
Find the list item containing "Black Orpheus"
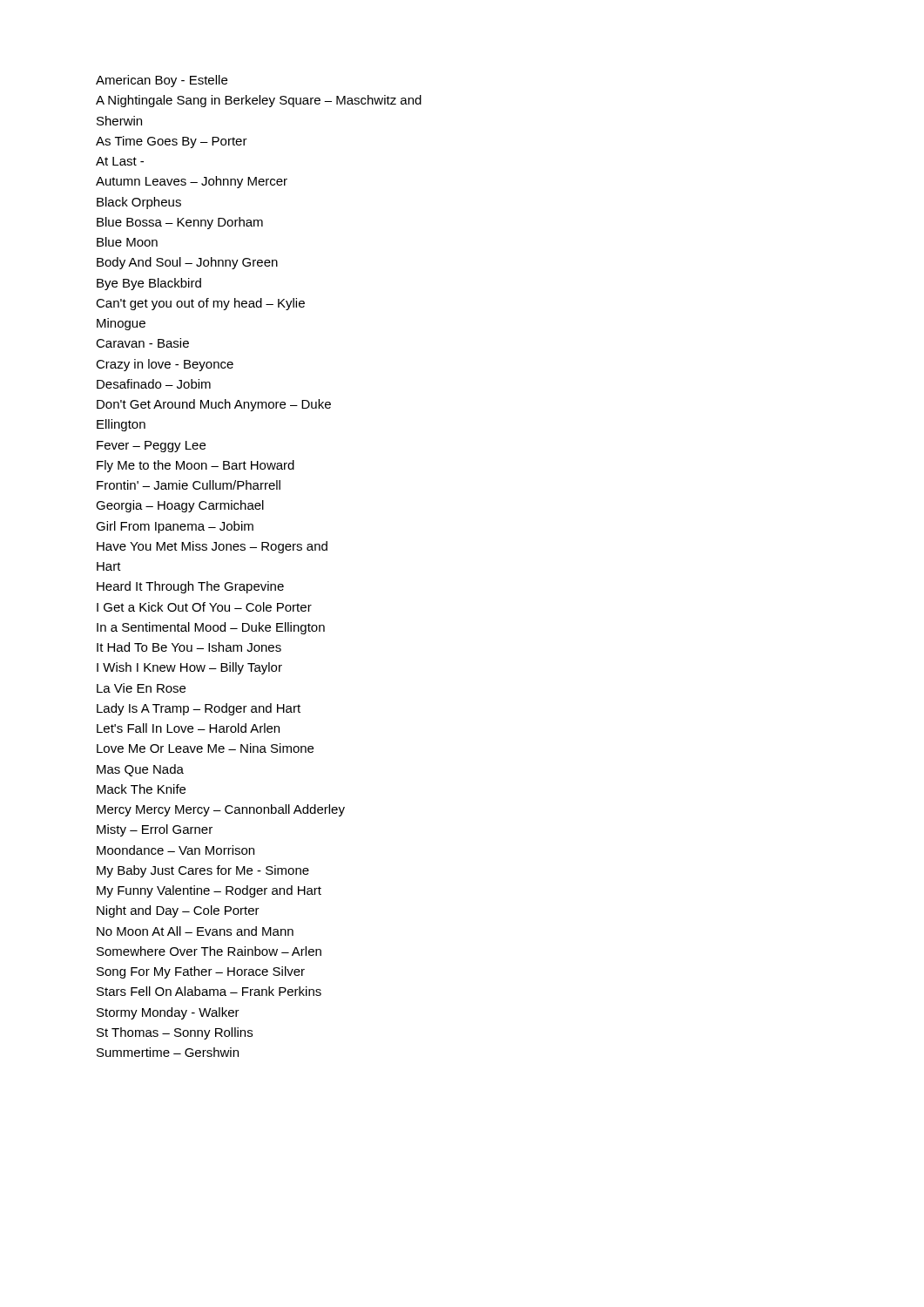tap(139, 201)
